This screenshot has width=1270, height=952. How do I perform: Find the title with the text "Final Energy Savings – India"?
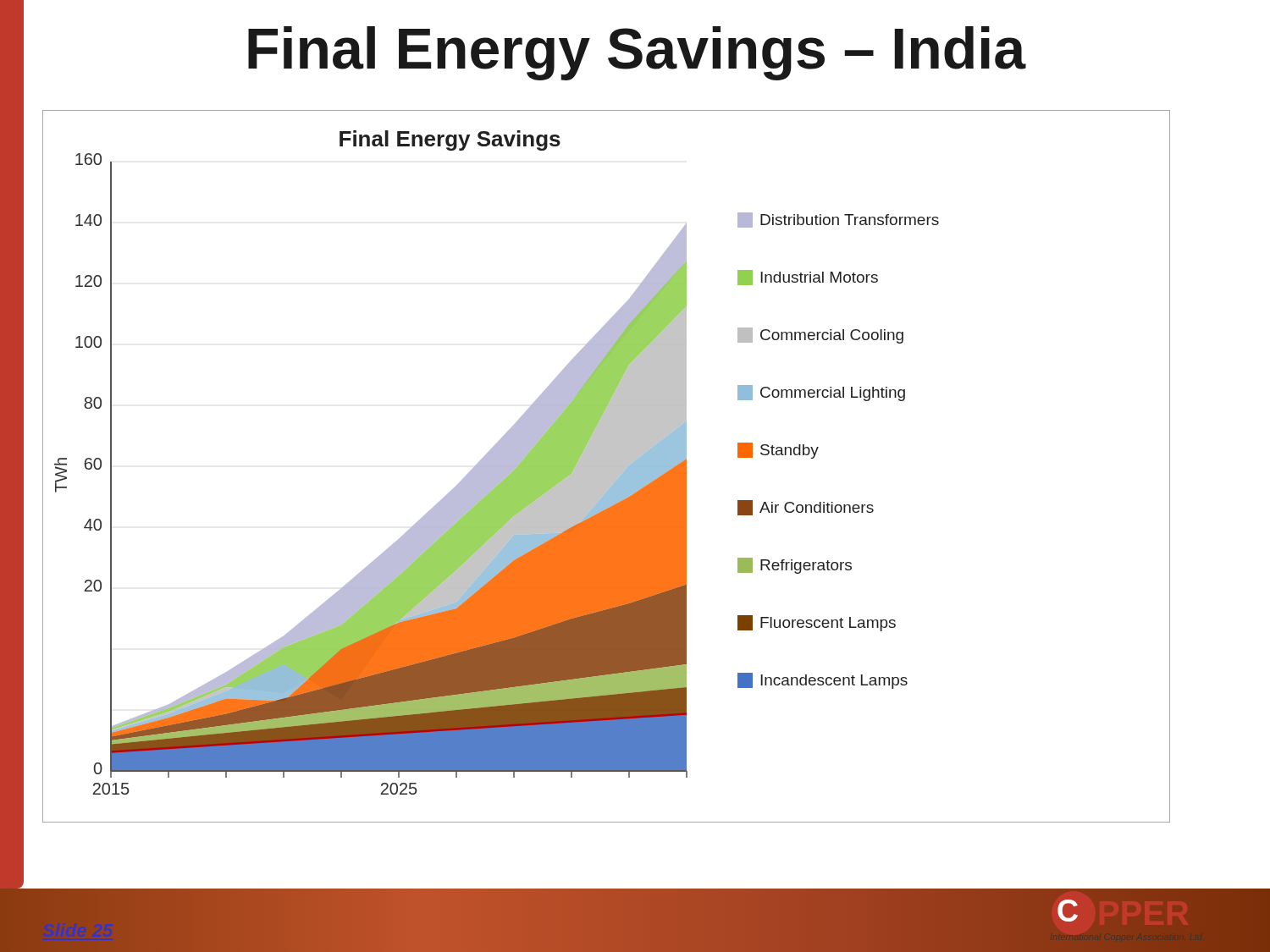click(x=635, y=48)
